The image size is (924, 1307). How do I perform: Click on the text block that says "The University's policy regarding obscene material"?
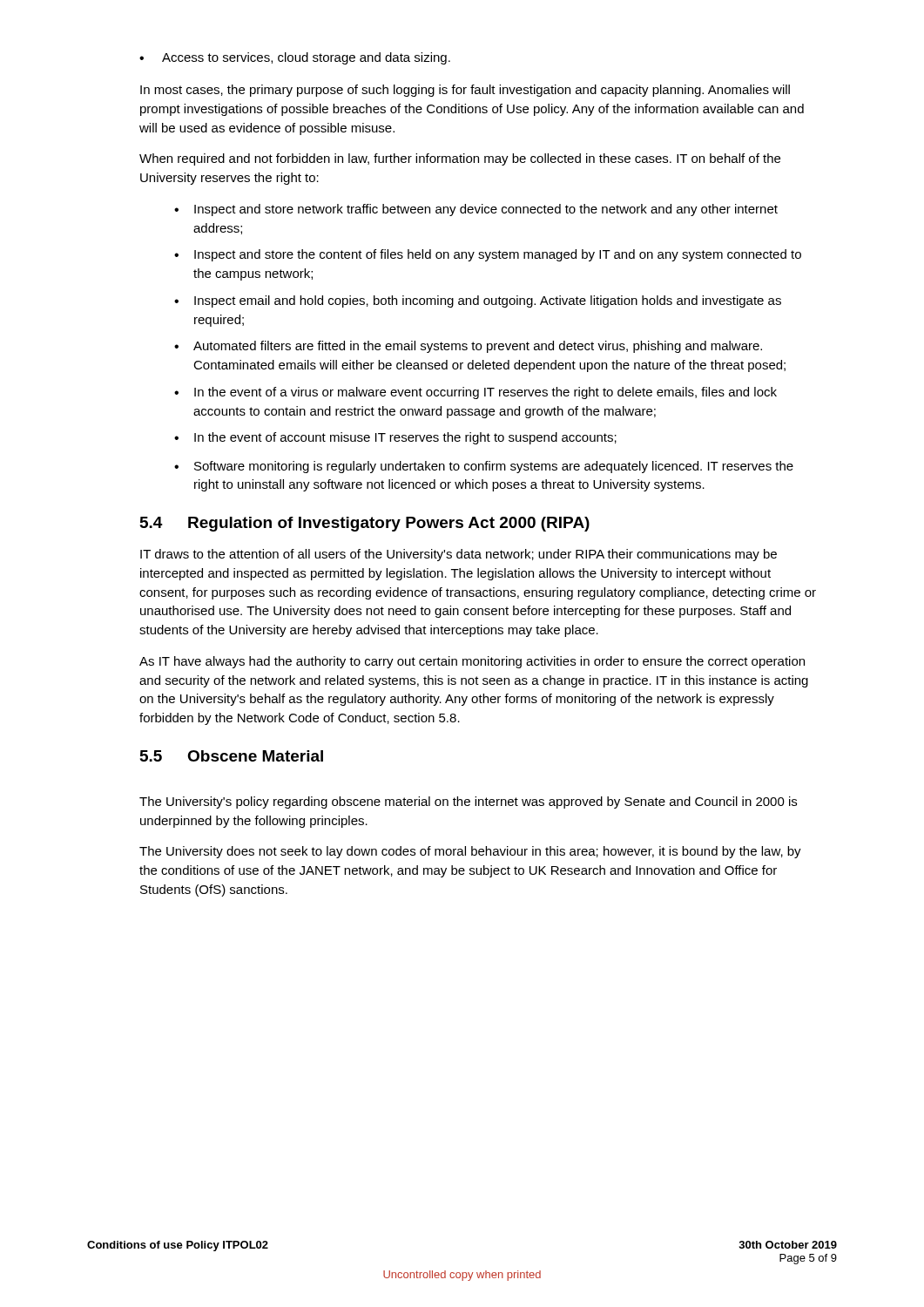click(468, 811)
